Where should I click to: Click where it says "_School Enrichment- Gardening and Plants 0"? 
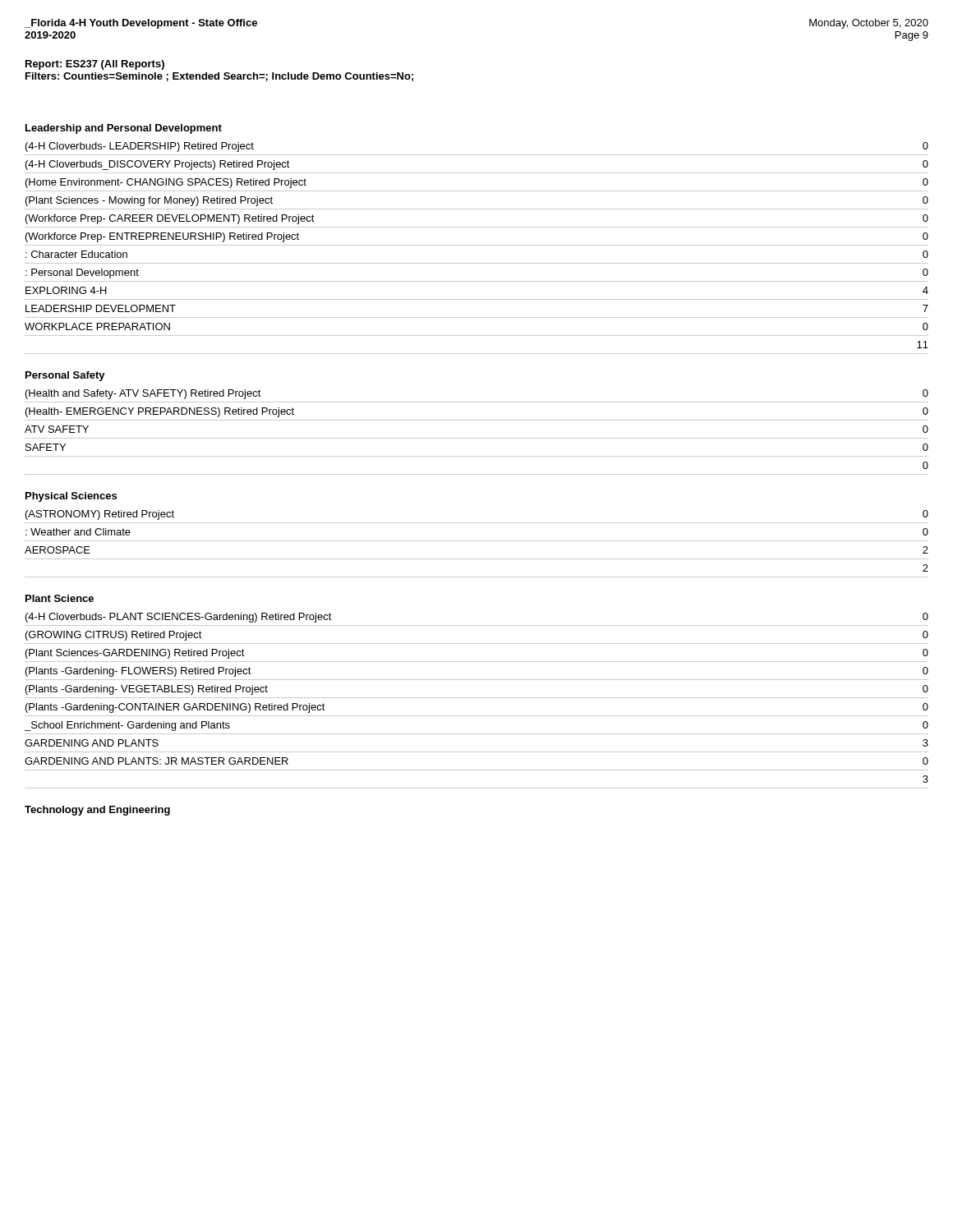pyautogui.click(x=476, y=725)
